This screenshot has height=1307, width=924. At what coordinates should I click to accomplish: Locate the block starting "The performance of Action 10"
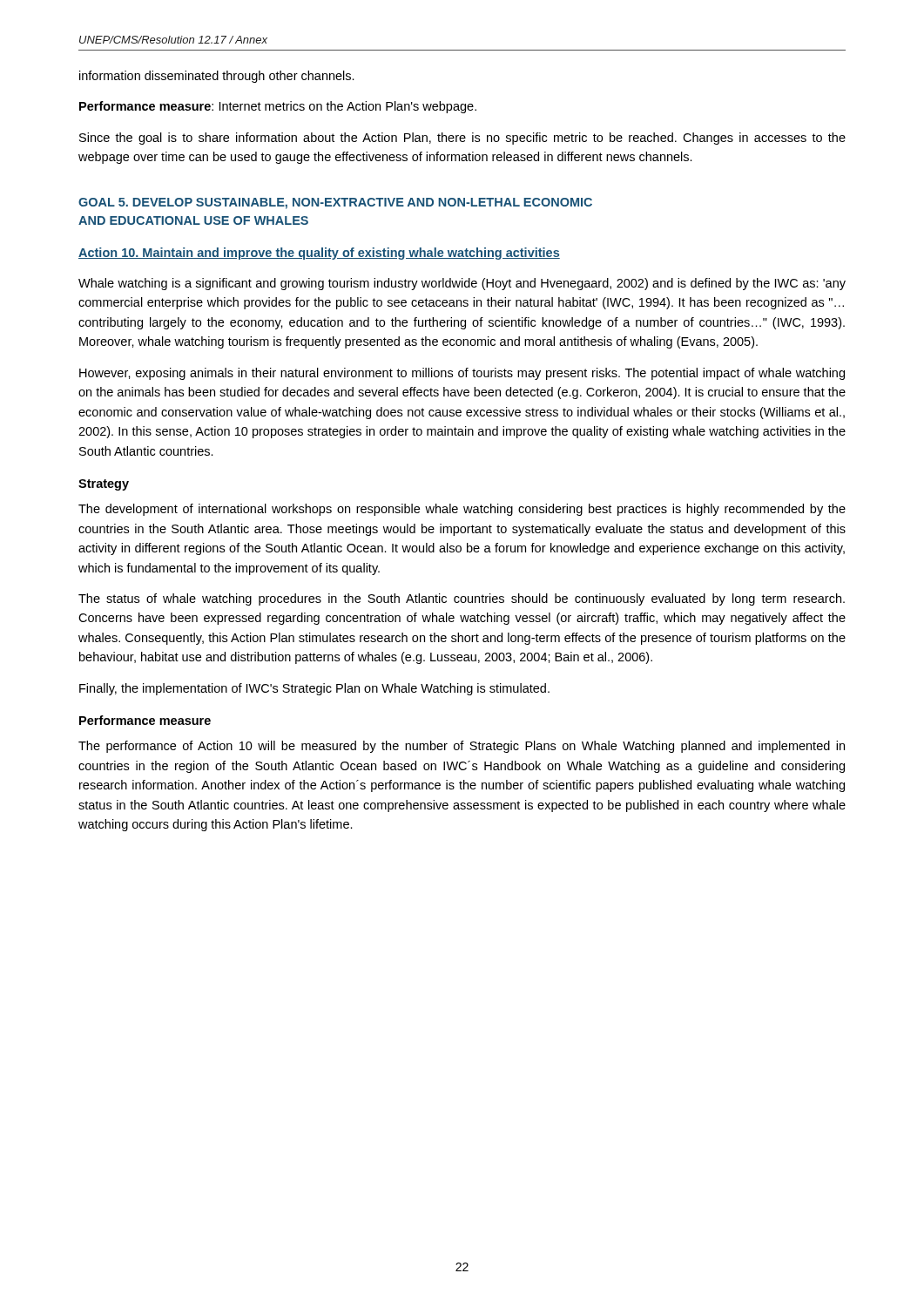(x=462, y=785)
